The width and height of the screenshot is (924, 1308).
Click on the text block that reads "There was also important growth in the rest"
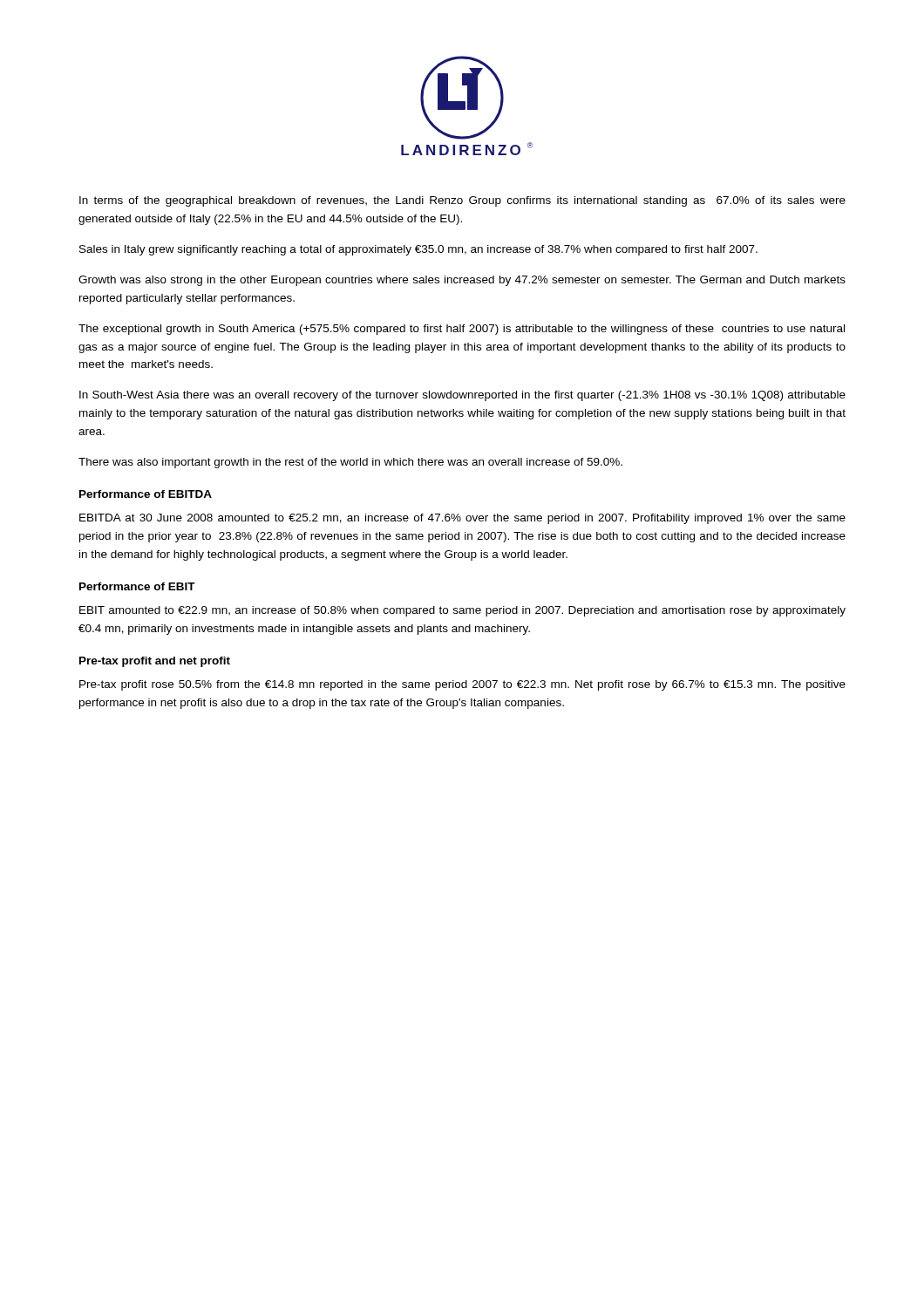tap(462, 463)
